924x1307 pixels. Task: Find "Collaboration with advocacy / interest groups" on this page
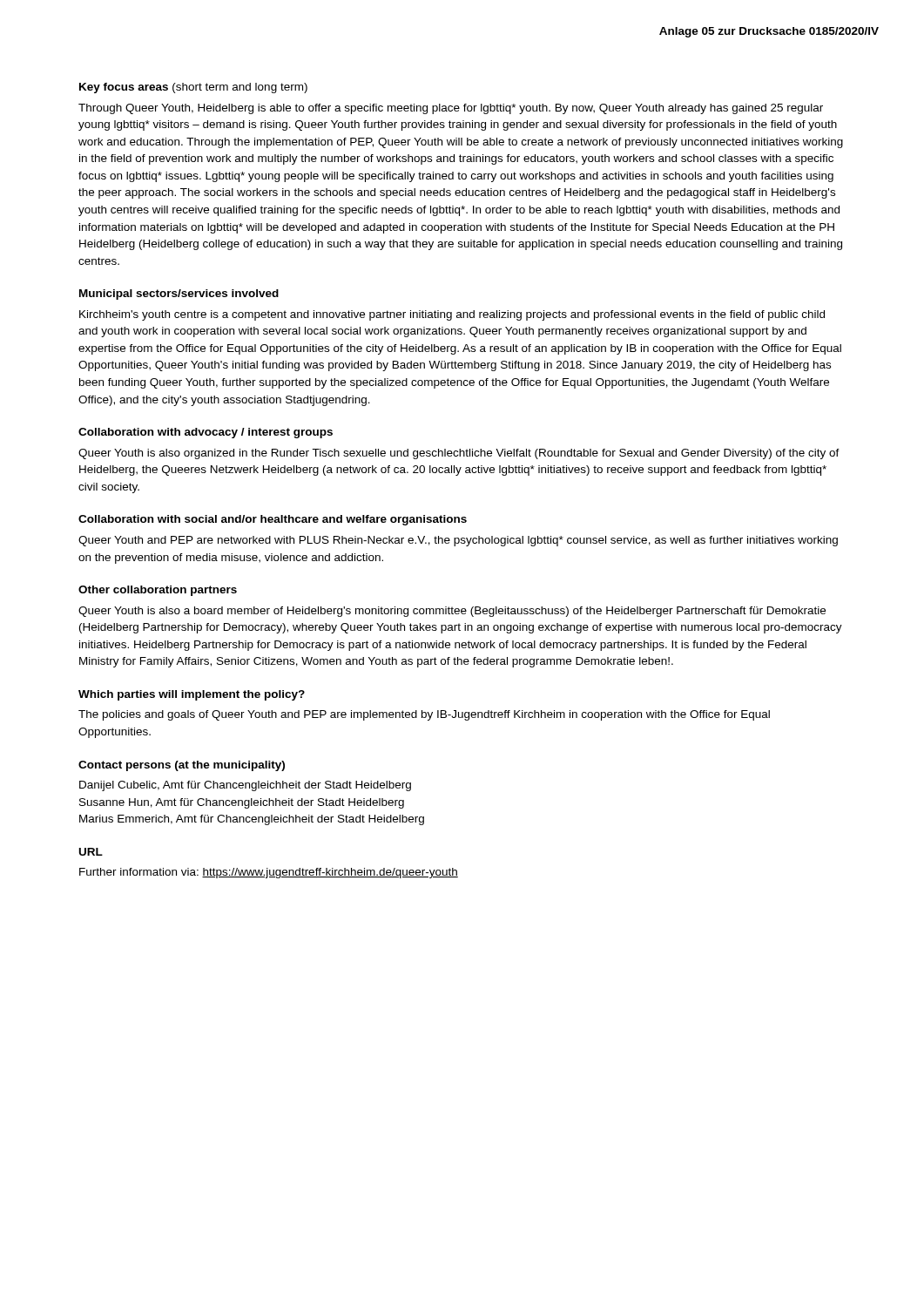tap(206, 432)
